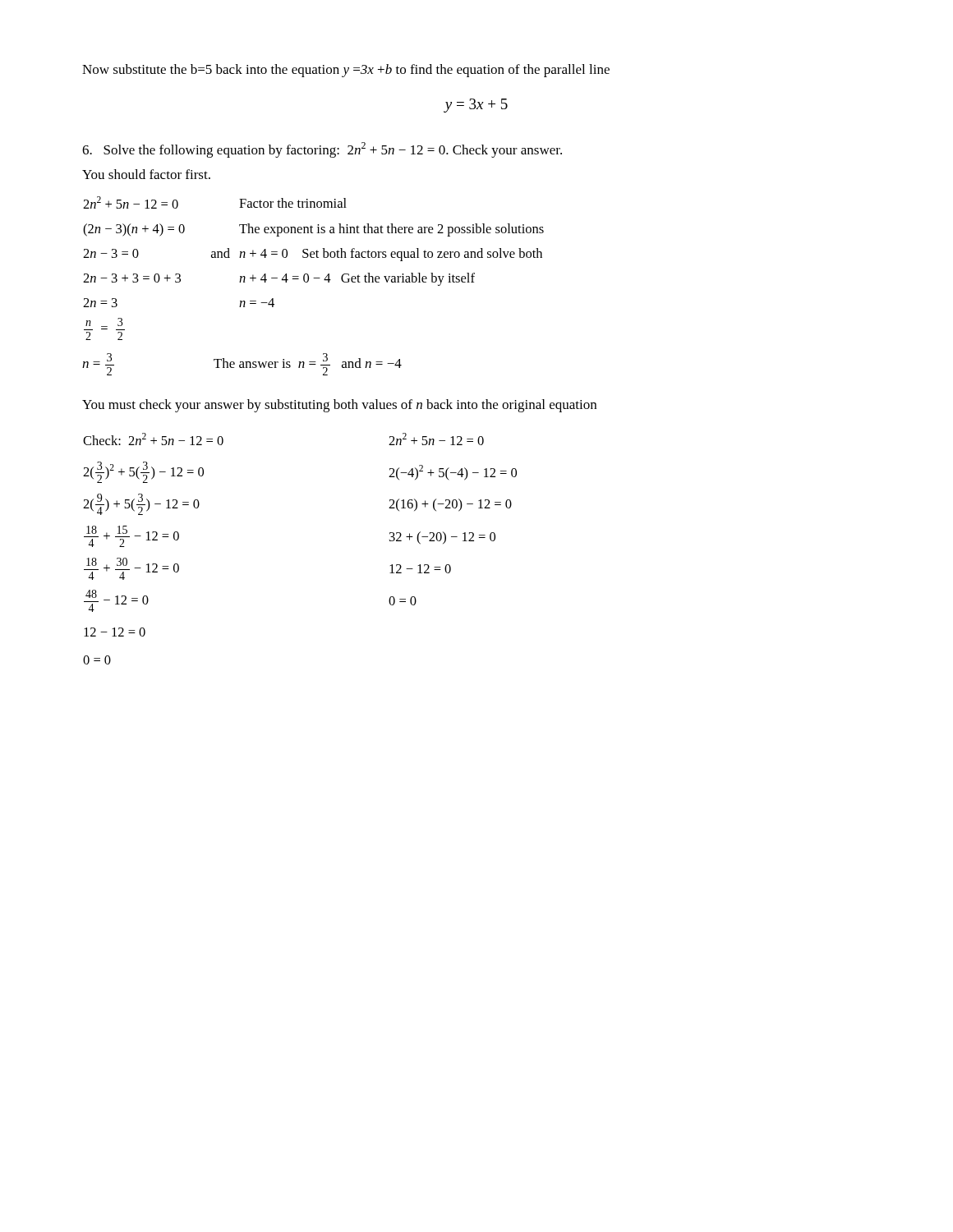Viewport: 953px width, 1232px height.
Task: Find the text block starting "Now substitute the"
Action: 346,69
